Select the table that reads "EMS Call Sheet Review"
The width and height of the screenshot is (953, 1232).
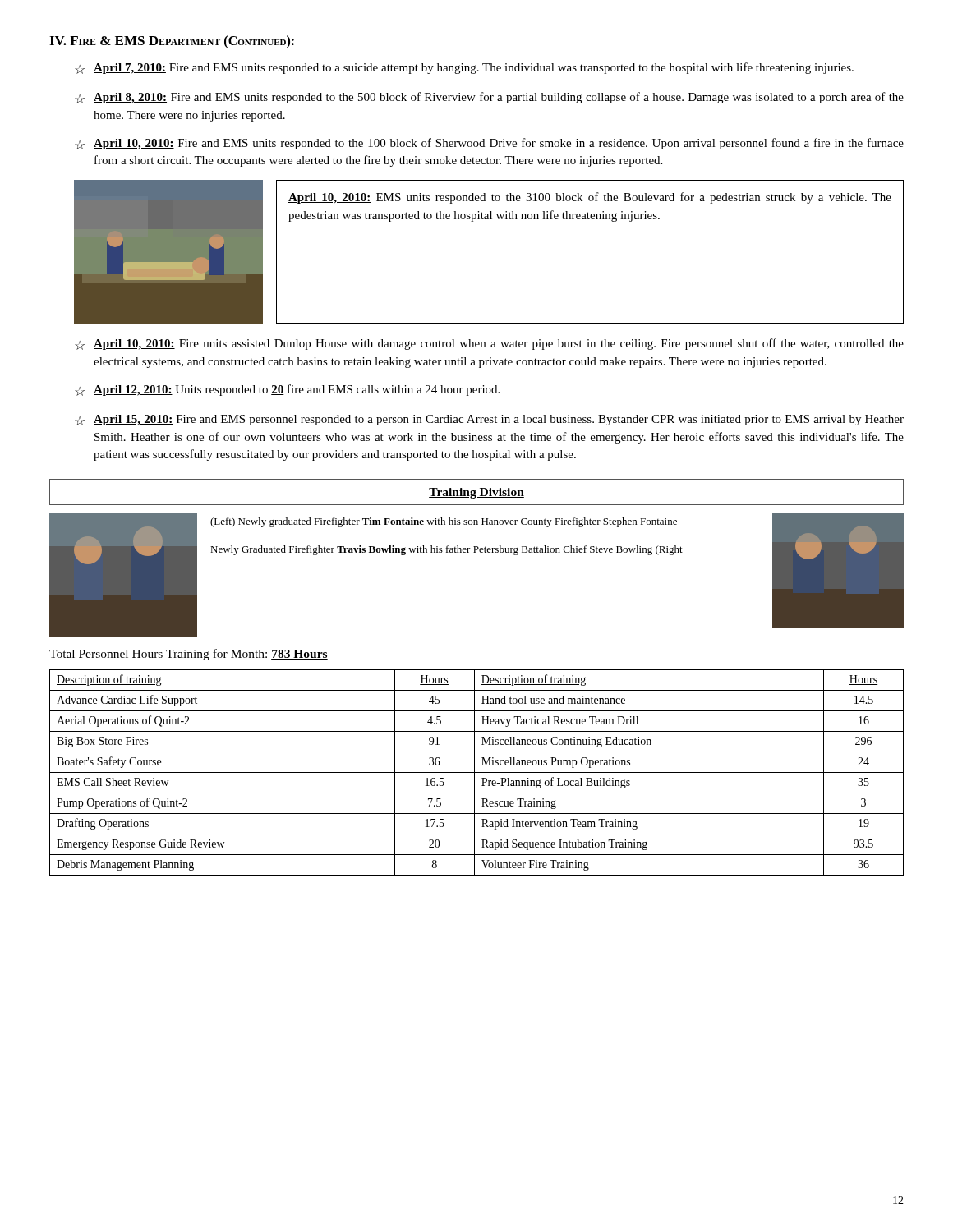tap(476, 773)
